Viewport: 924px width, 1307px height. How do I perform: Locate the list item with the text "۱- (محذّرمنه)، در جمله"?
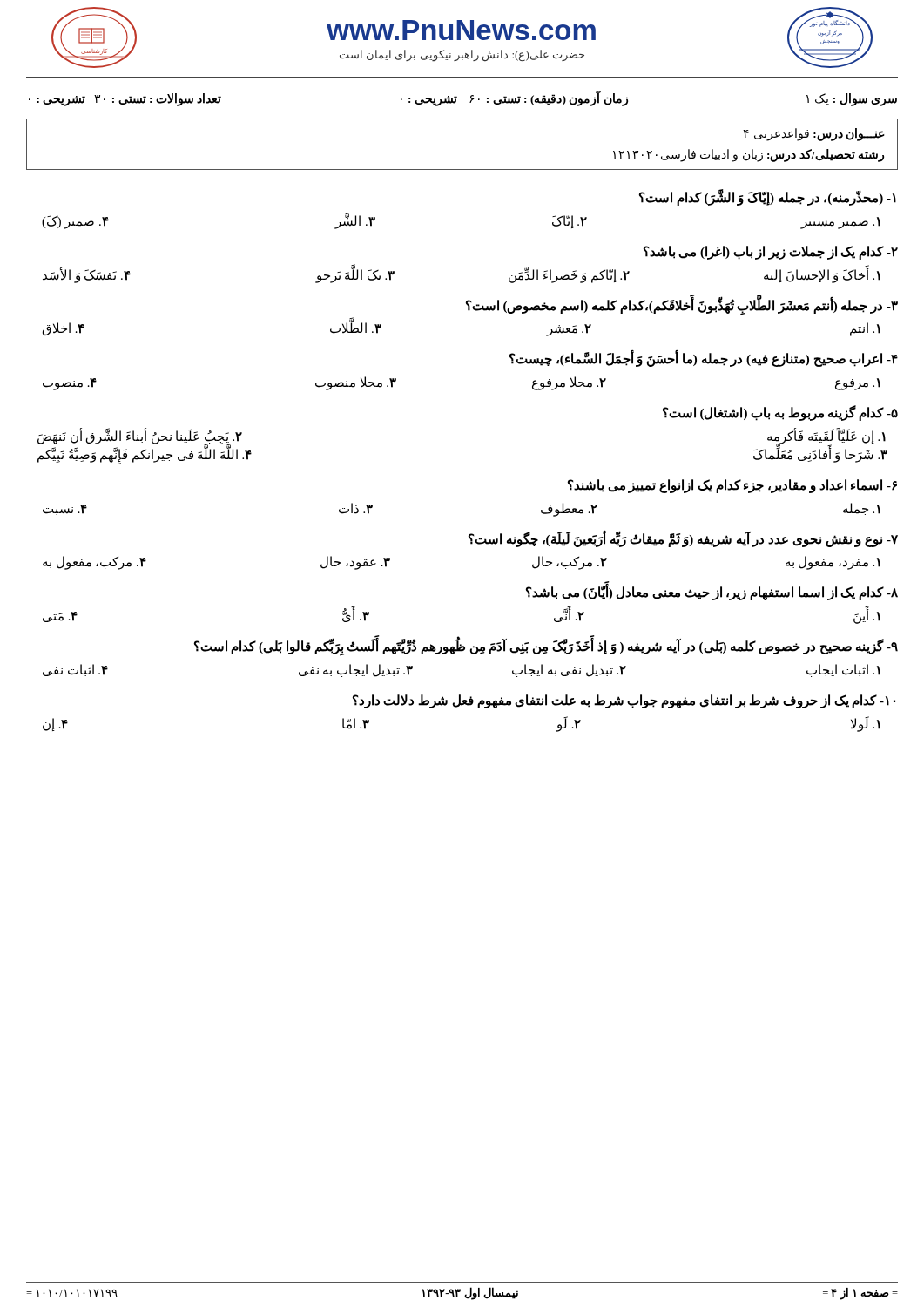[x=768, y=197]
